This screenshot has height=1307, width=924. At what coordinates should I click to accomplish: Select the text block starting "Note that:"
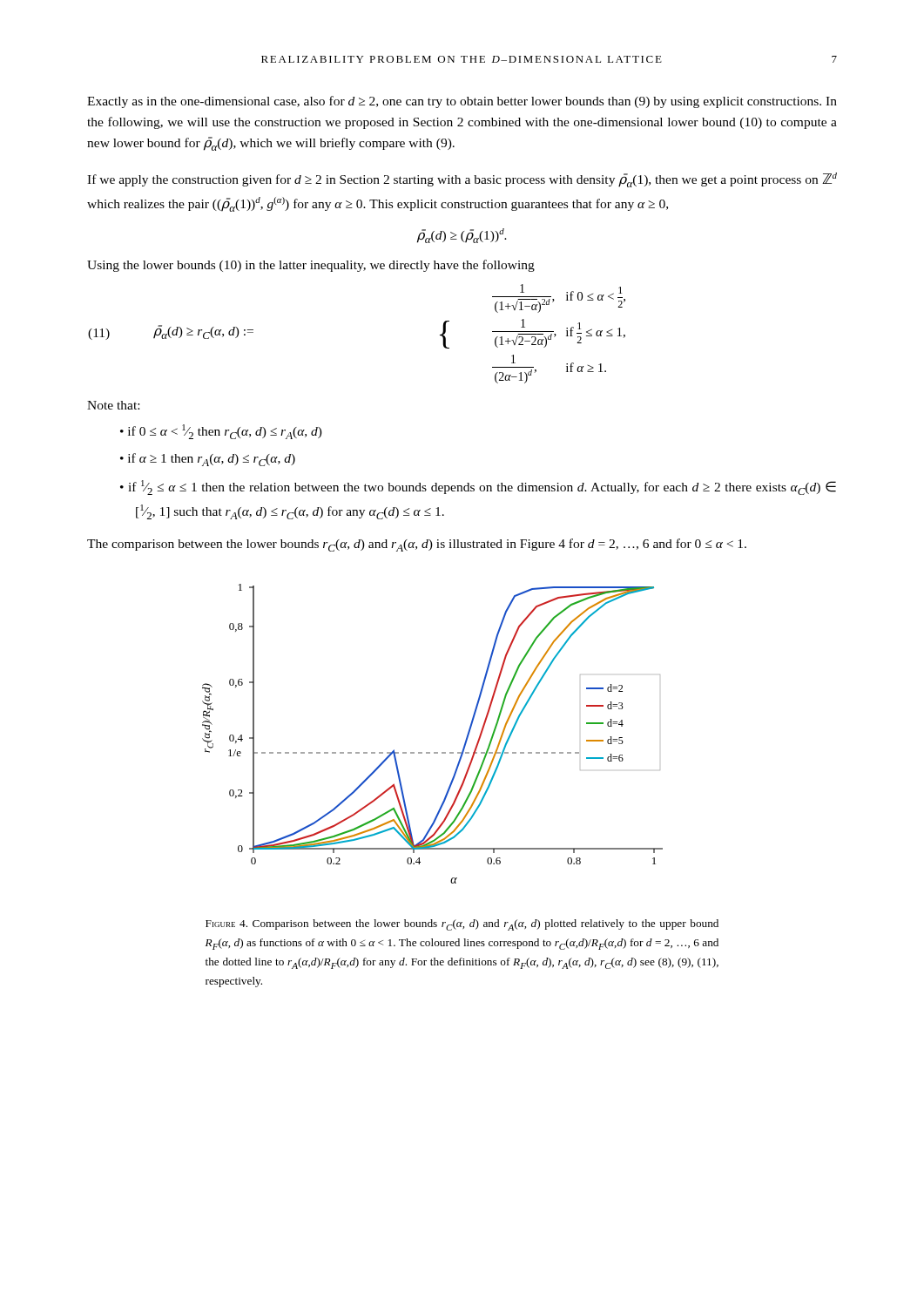(x=114, y=405)
